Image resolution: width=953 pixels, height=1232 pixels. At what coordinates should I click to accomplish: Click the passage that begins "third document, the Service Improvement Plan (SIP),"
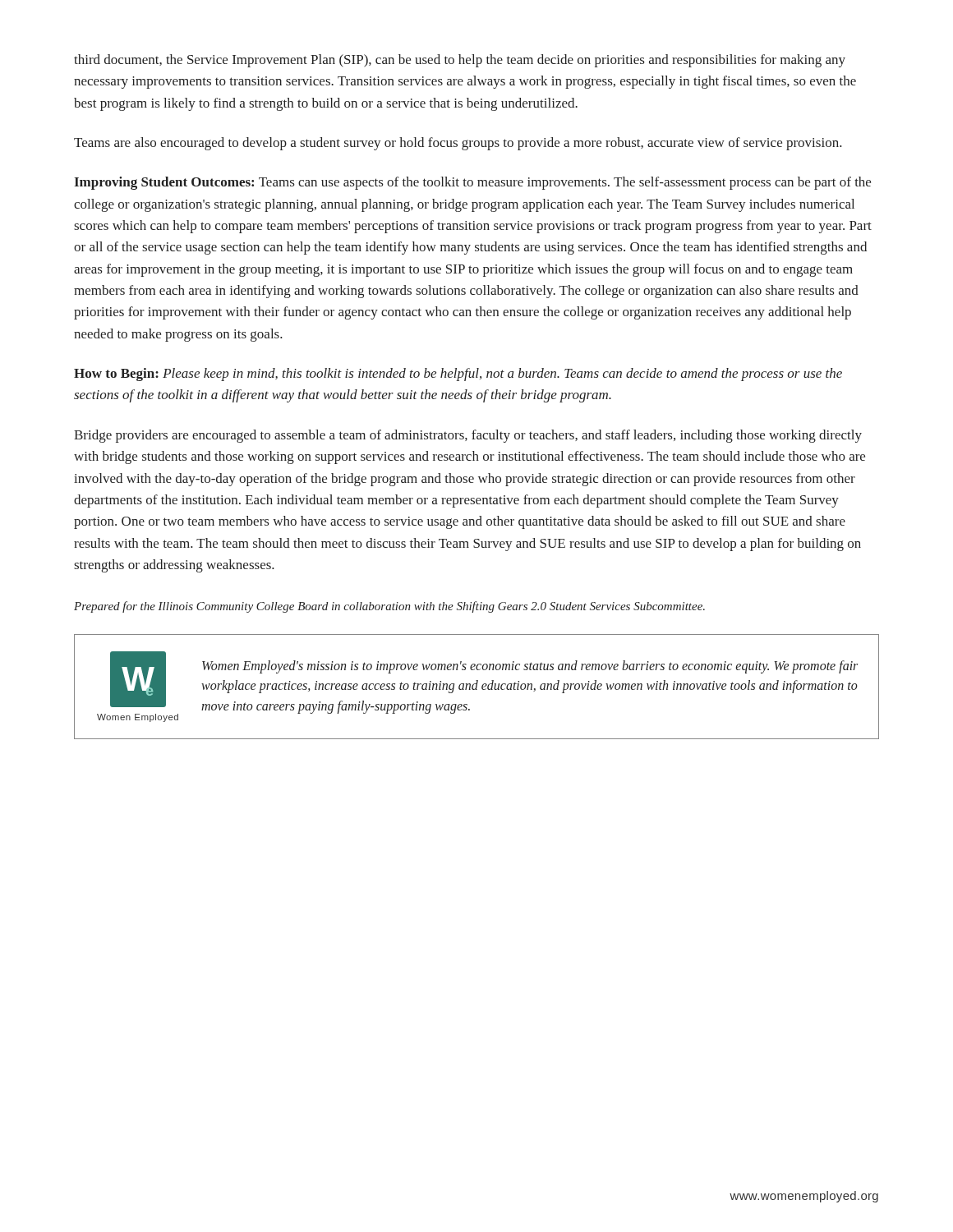coord(476,313)
